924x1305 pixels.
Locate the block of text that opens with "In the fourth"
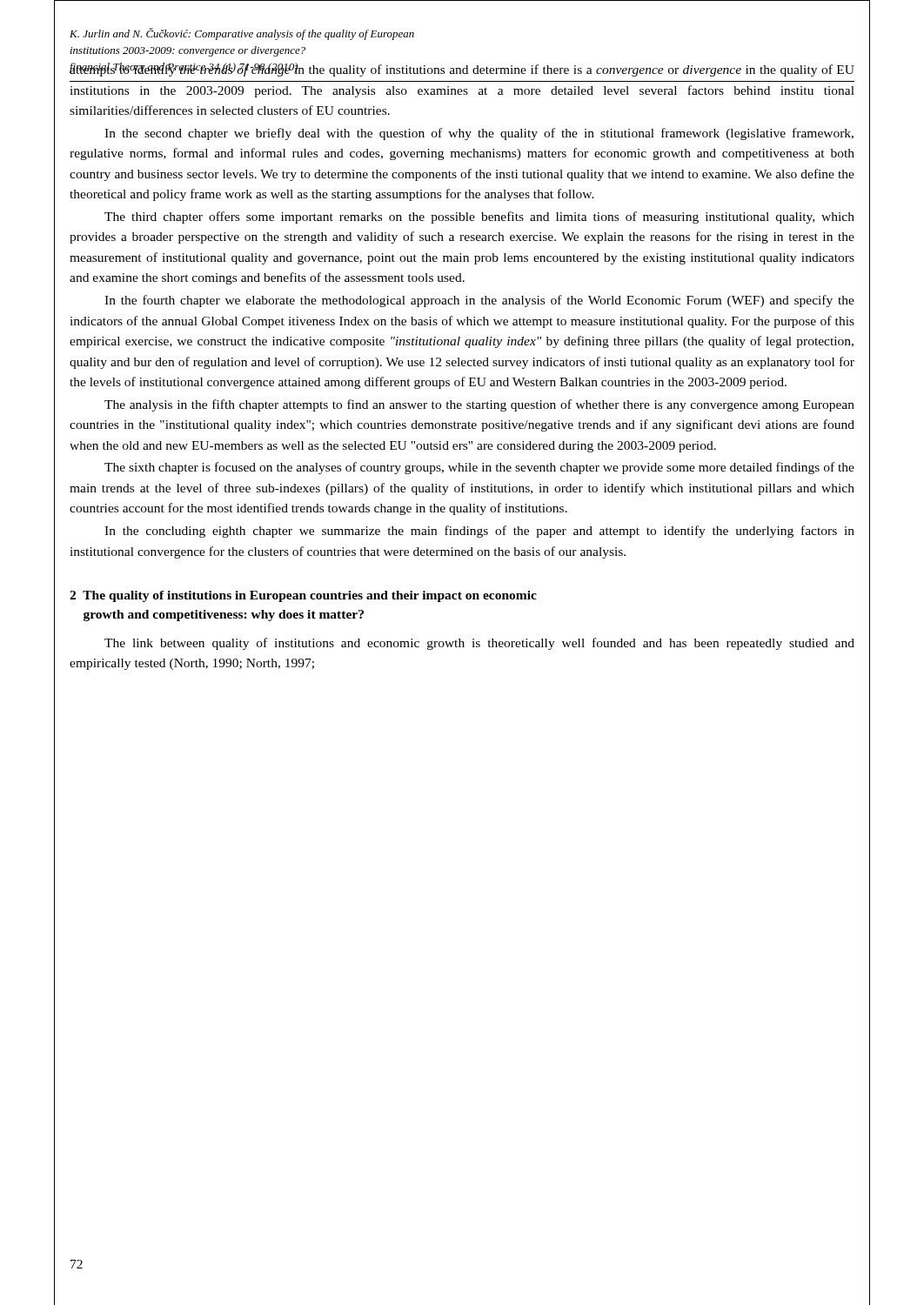click(462, 341)
